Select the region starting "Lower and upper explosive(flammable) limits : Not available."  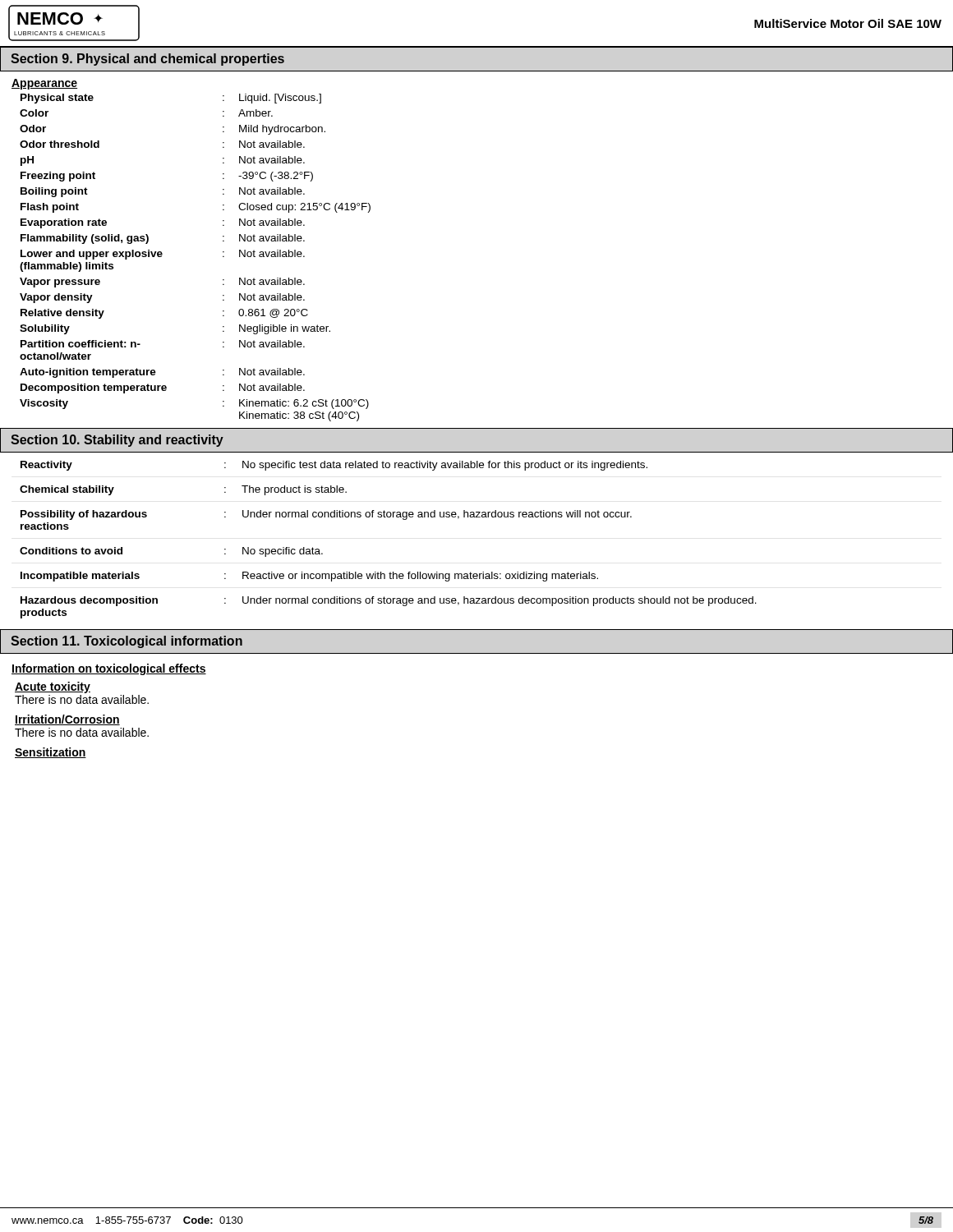point(163,255)
